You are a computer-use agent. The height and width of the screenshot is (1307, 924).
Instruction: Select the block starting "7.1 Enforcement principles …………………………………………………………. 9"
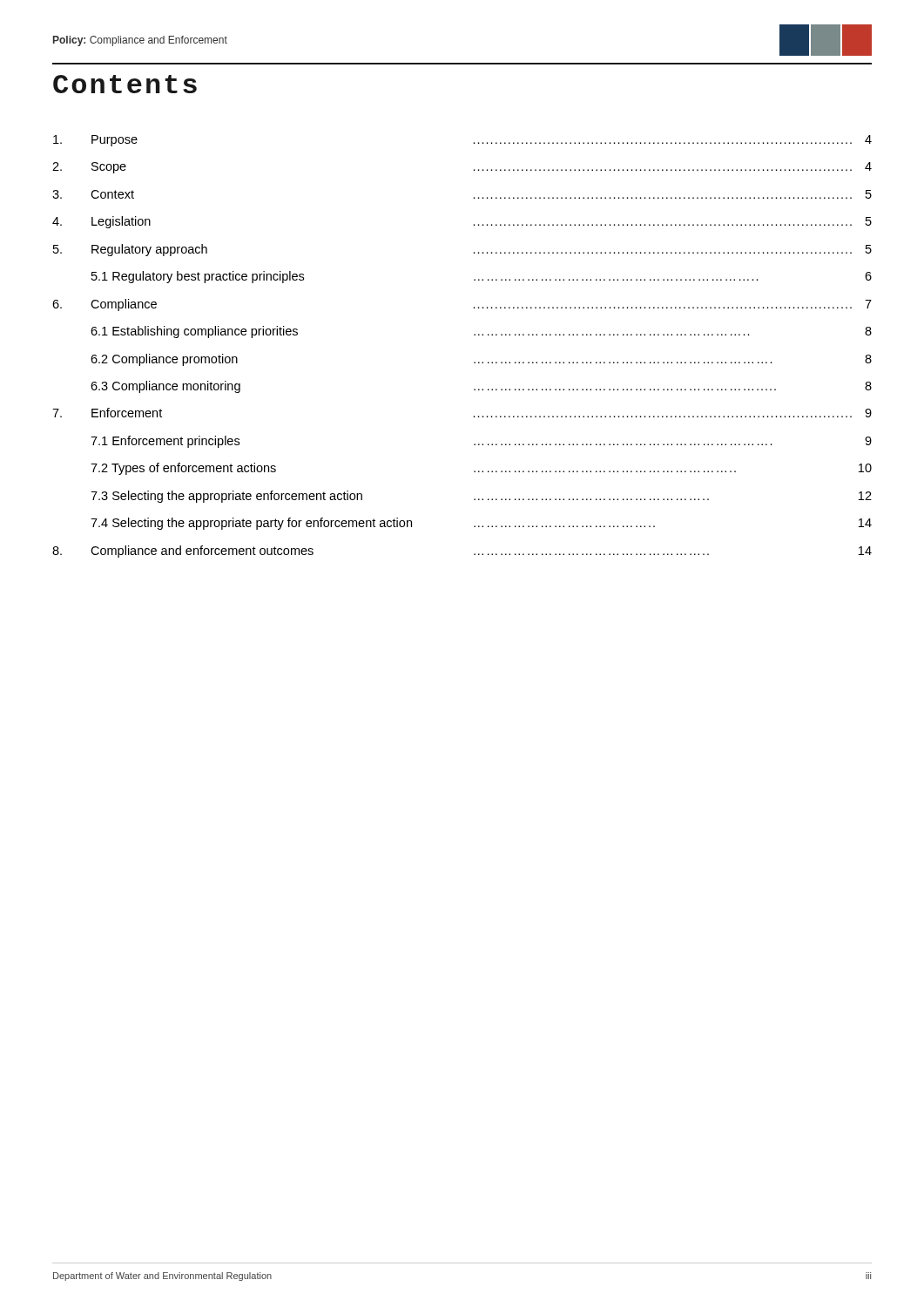click(x=481, y=441)
